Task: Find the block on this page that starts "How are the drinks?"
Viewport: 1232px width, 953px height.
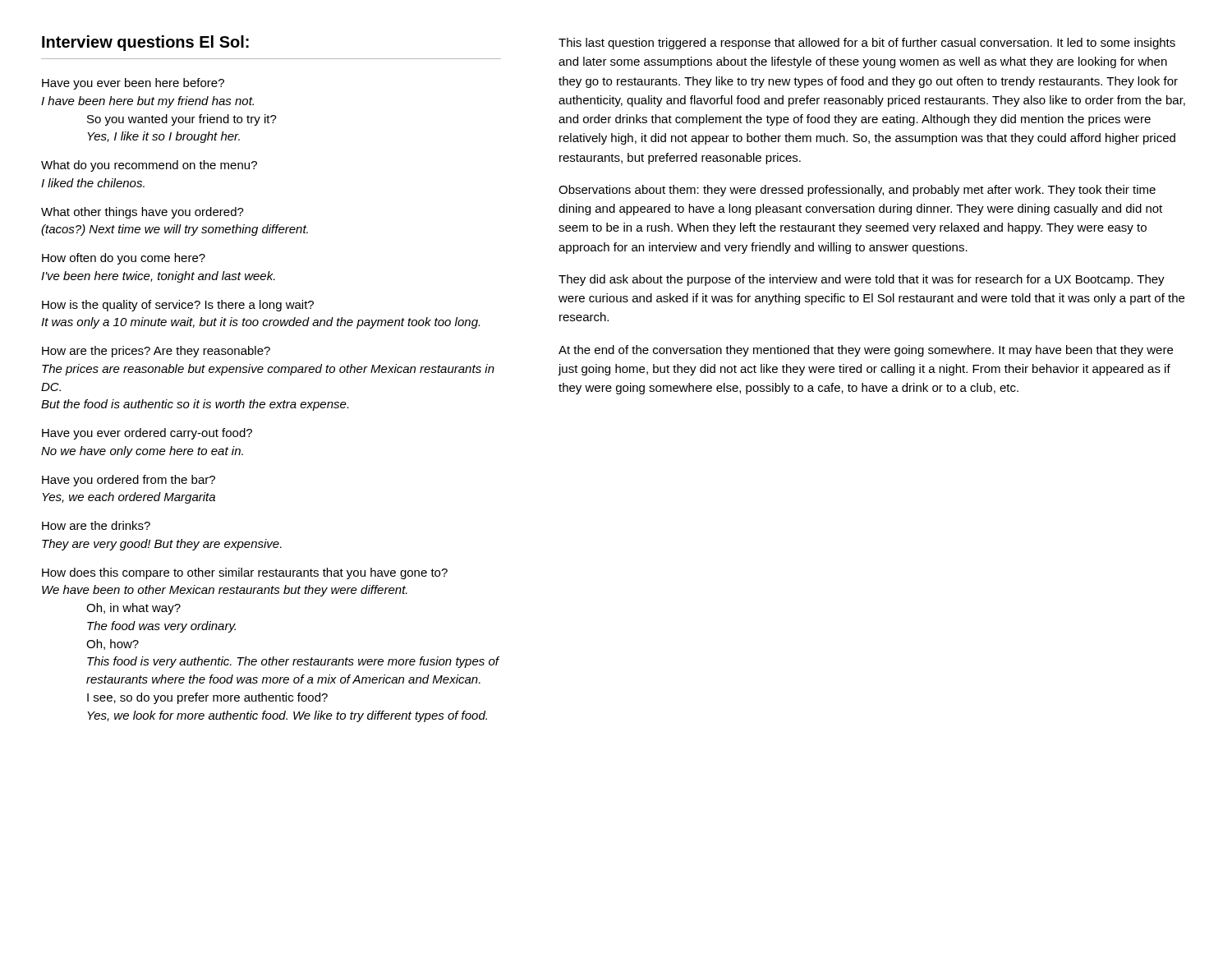Action: [x=162, y=534]
